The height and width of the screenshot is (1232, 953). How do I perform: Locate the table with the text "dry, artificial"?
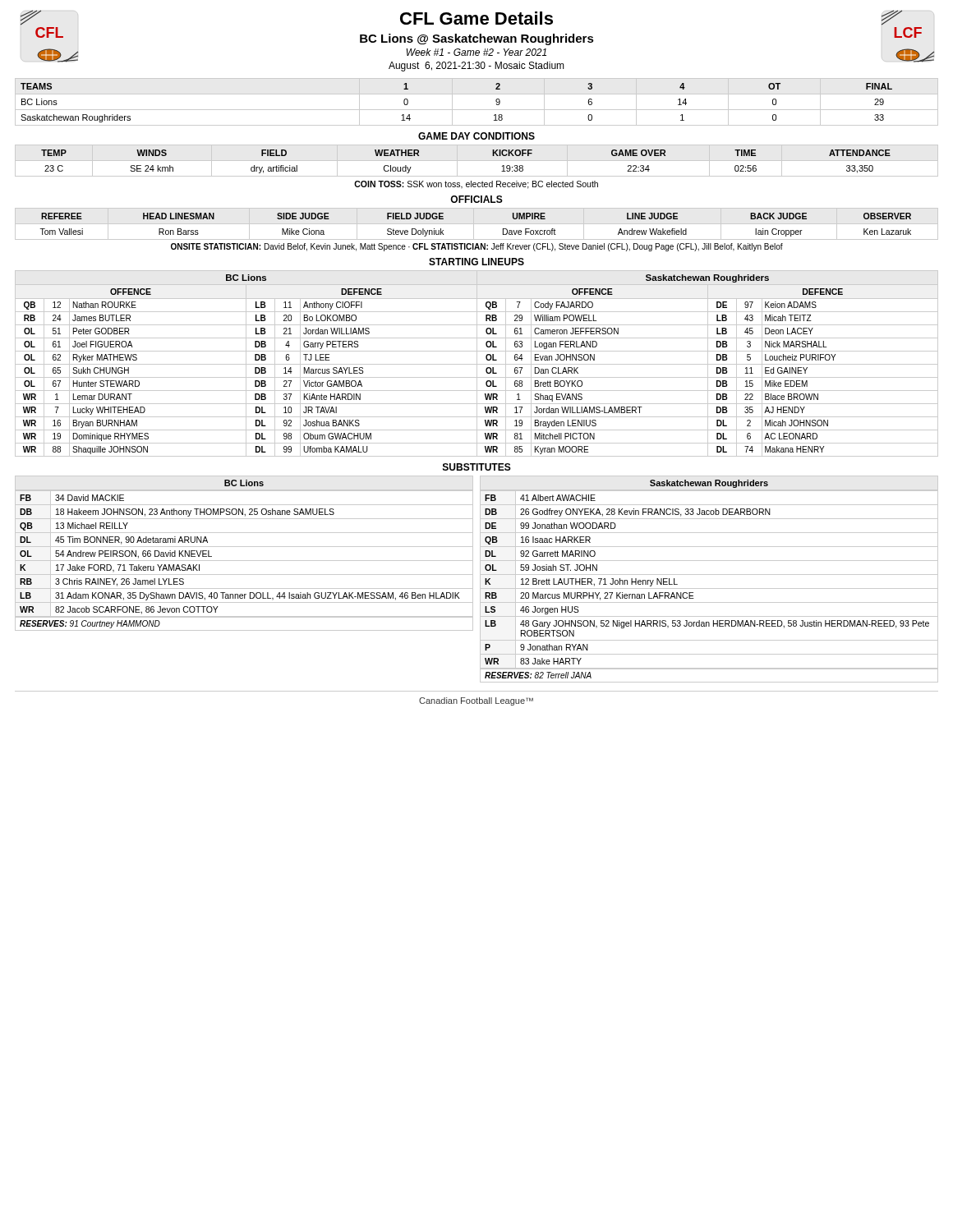point(476,161)
